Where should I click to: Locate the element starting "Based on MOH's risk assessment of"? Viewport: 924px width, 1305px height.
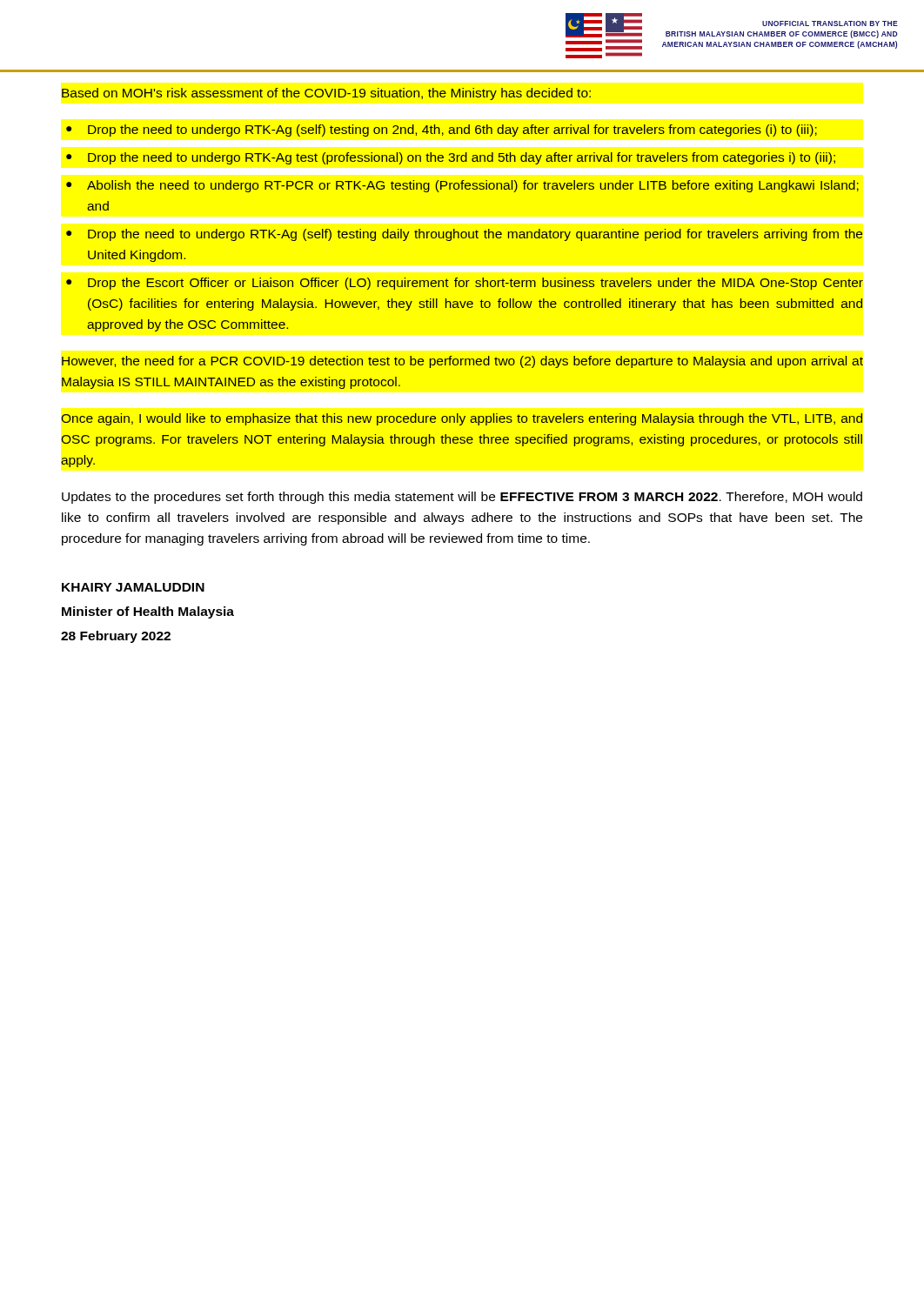click(326, 93)
